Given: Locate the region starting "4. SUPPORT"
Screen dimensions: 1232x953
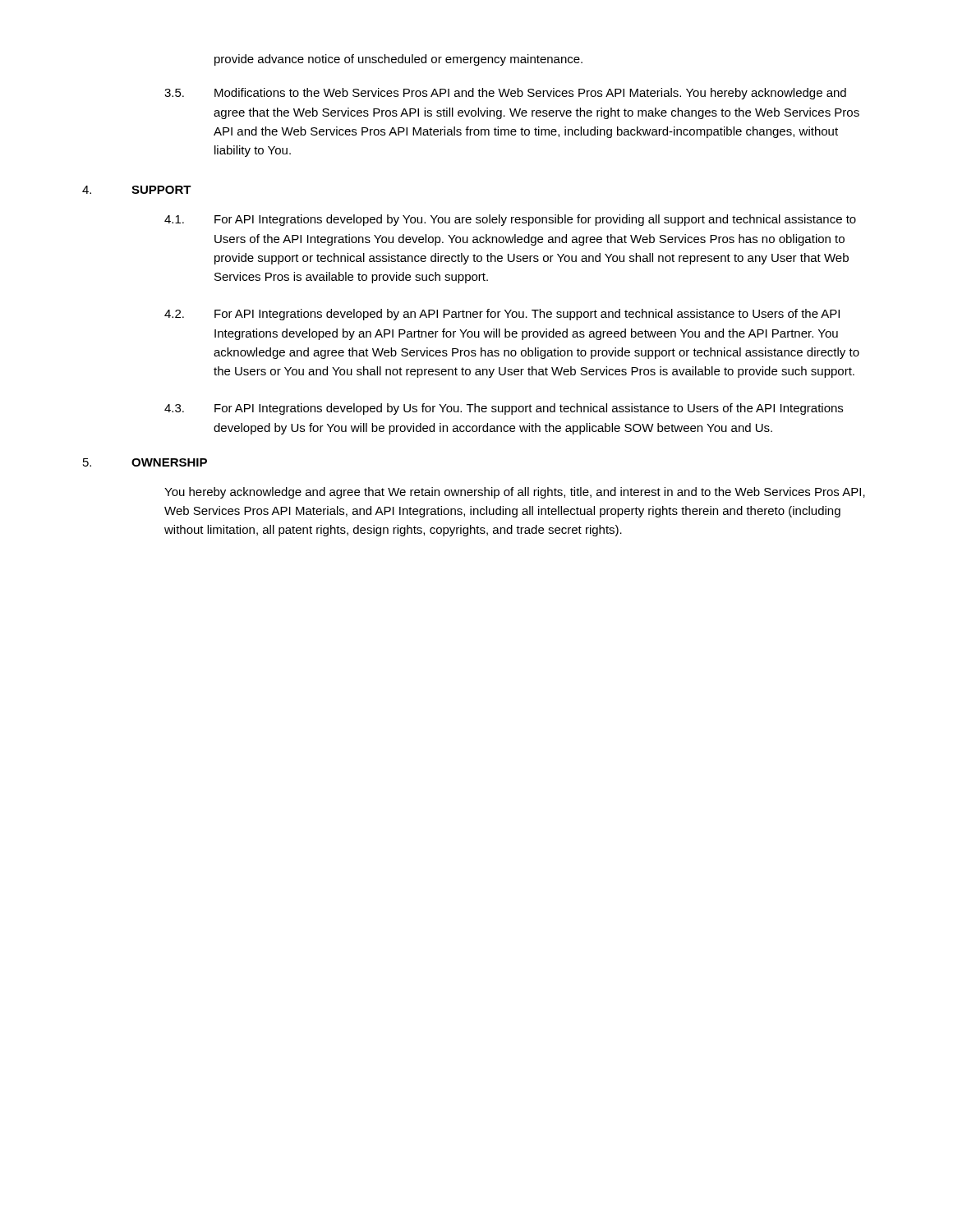Looking at the screenshot, I should click(x=137, y=190).
